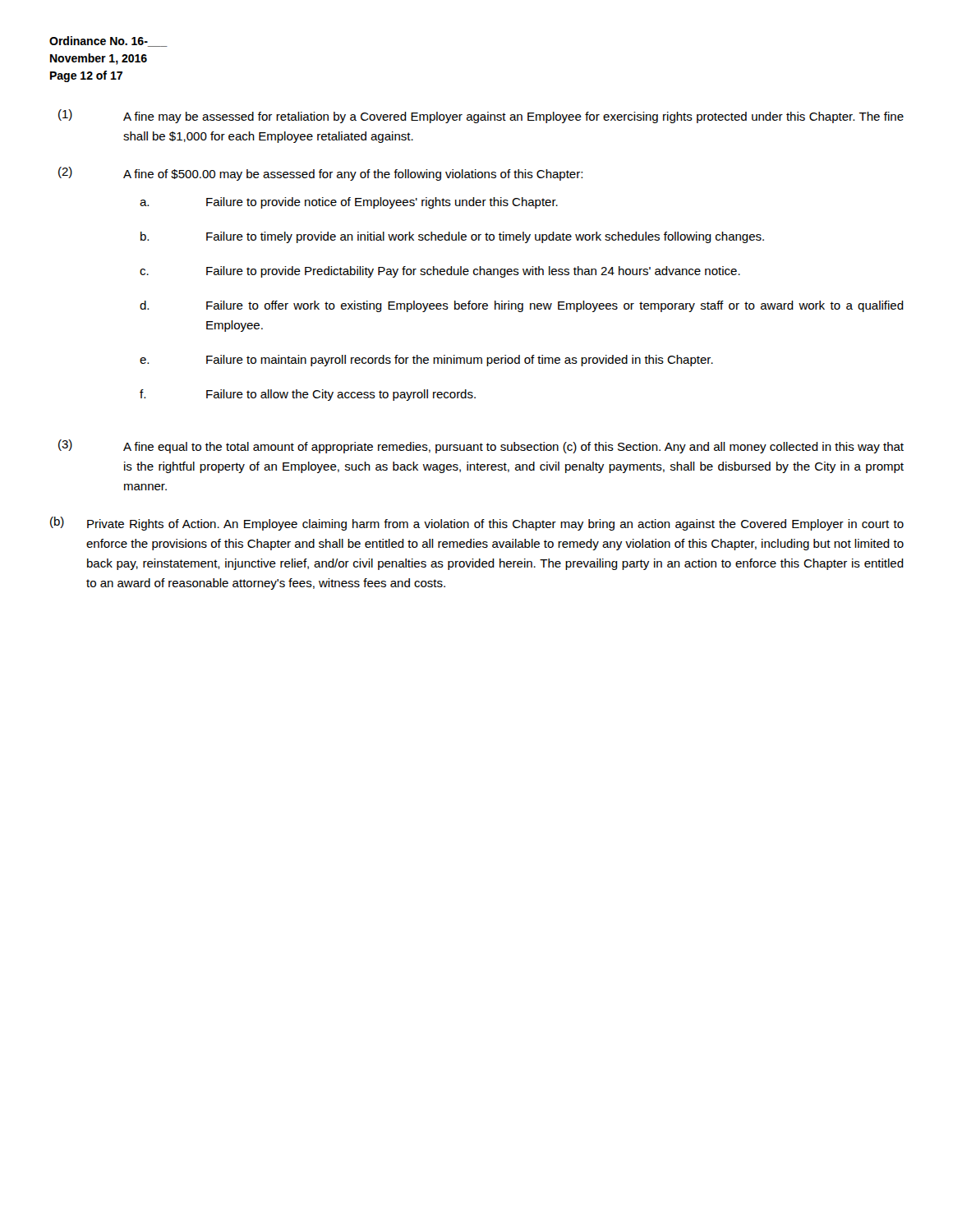Image resolution: width=953 pixels, height=1232 pixels.
Task: Select the region starting "(2) A fine"
Action: point(476,292)
